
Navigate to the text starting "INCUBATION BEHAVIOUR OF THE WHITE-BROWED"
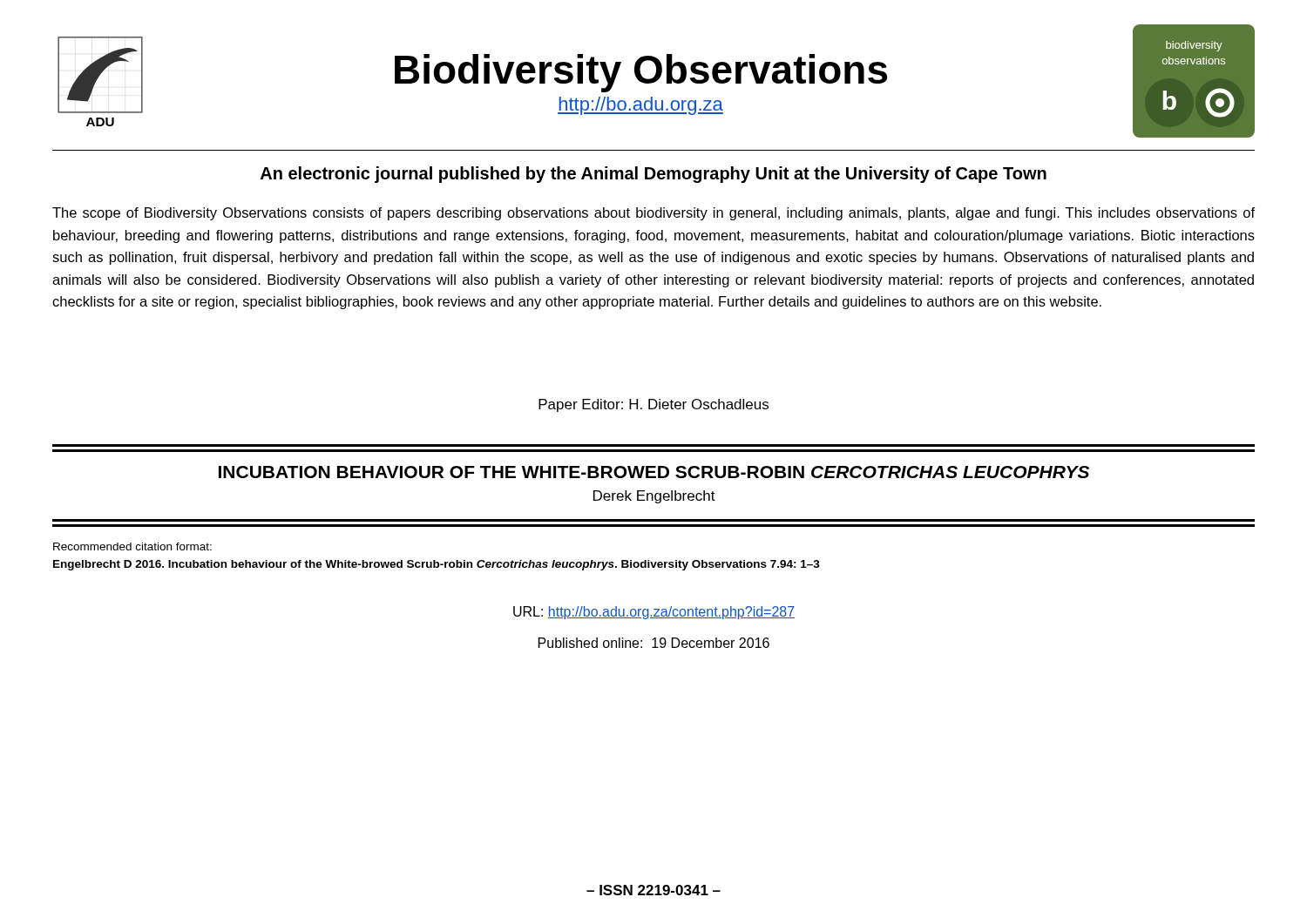tap(654, 472)
